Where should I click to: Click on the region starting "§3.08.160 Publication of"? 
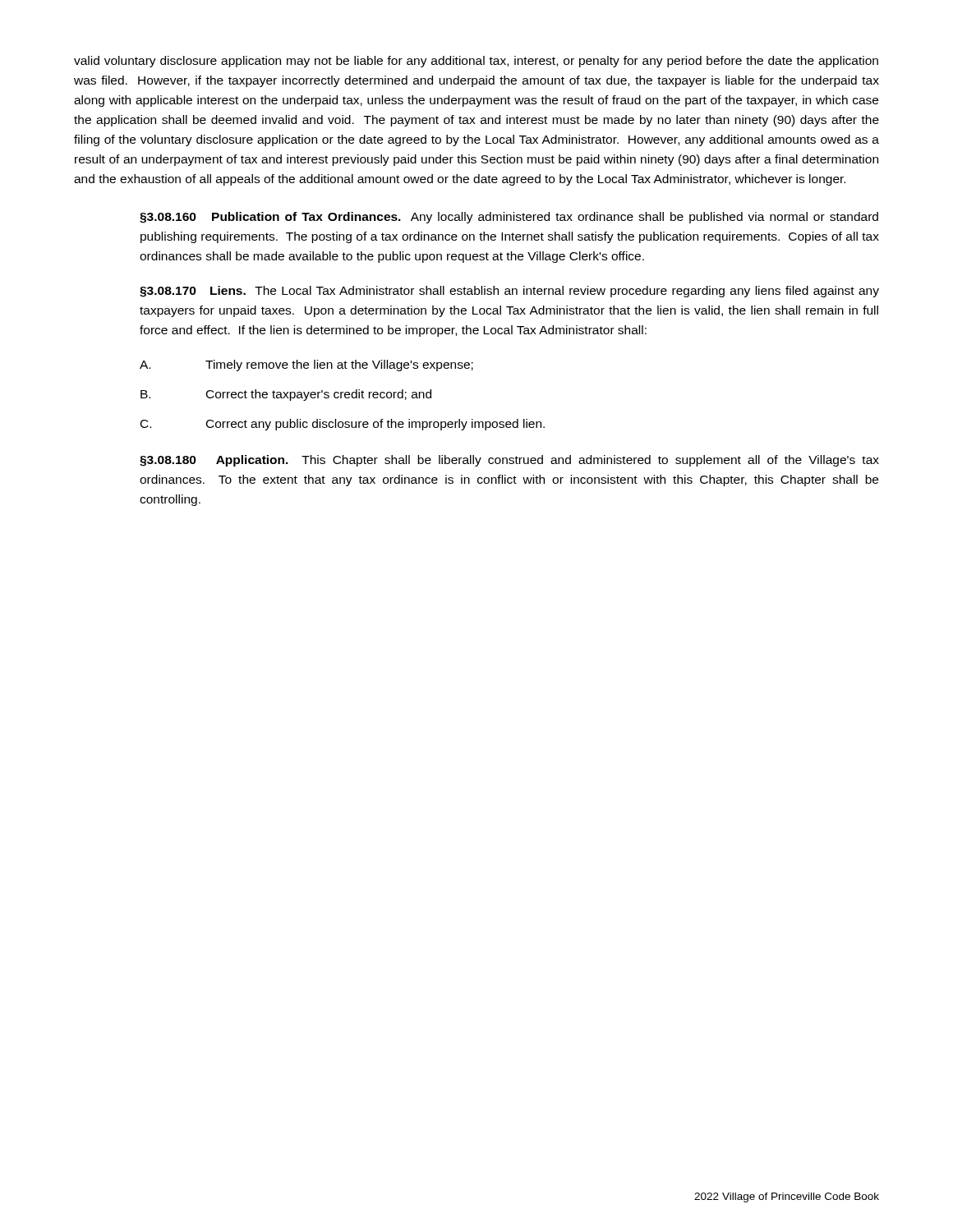(x=509, y=236)
